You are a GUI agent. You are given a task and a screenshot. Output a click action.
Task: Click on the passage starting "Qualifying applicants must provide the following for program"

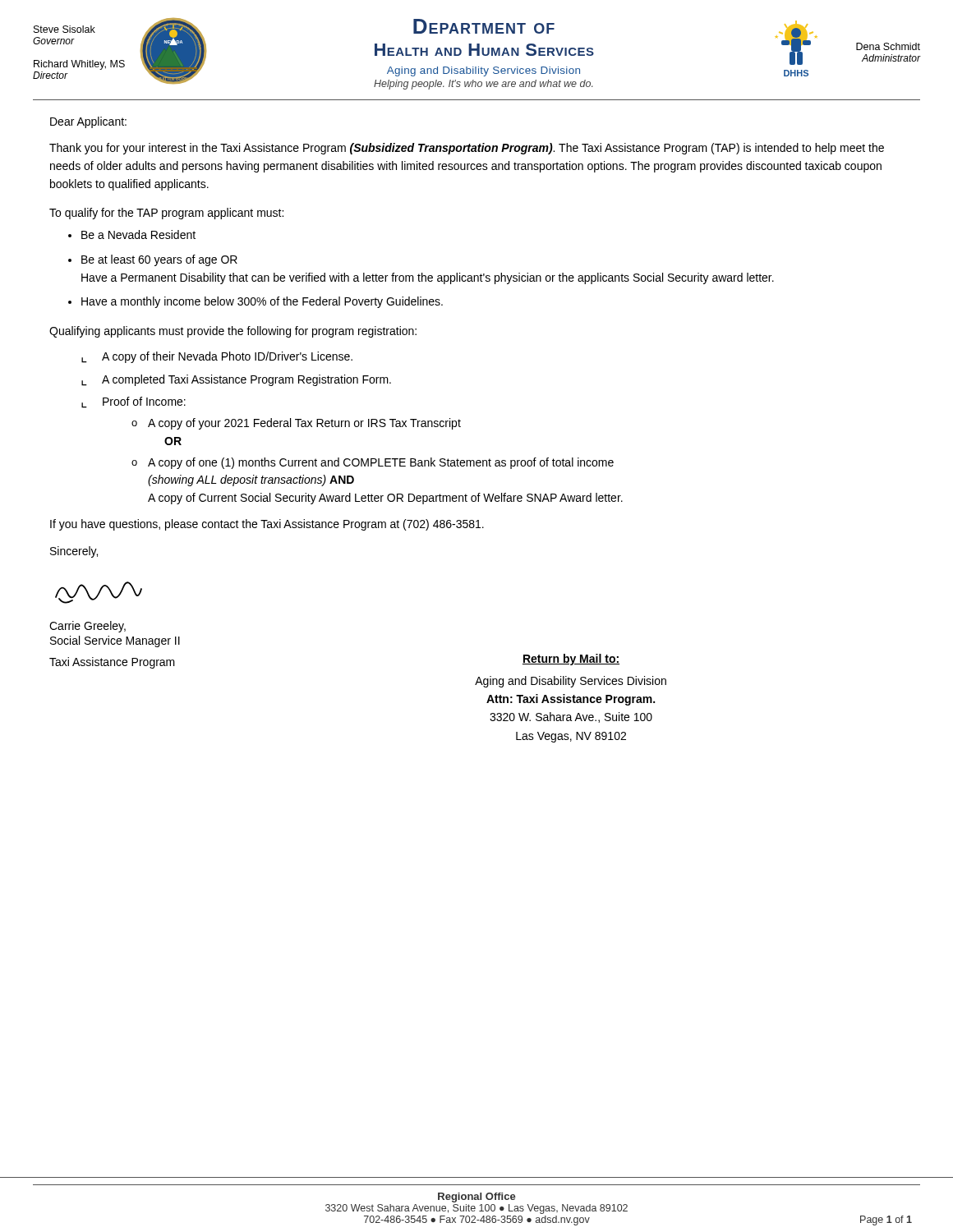(x=233, y=331)
